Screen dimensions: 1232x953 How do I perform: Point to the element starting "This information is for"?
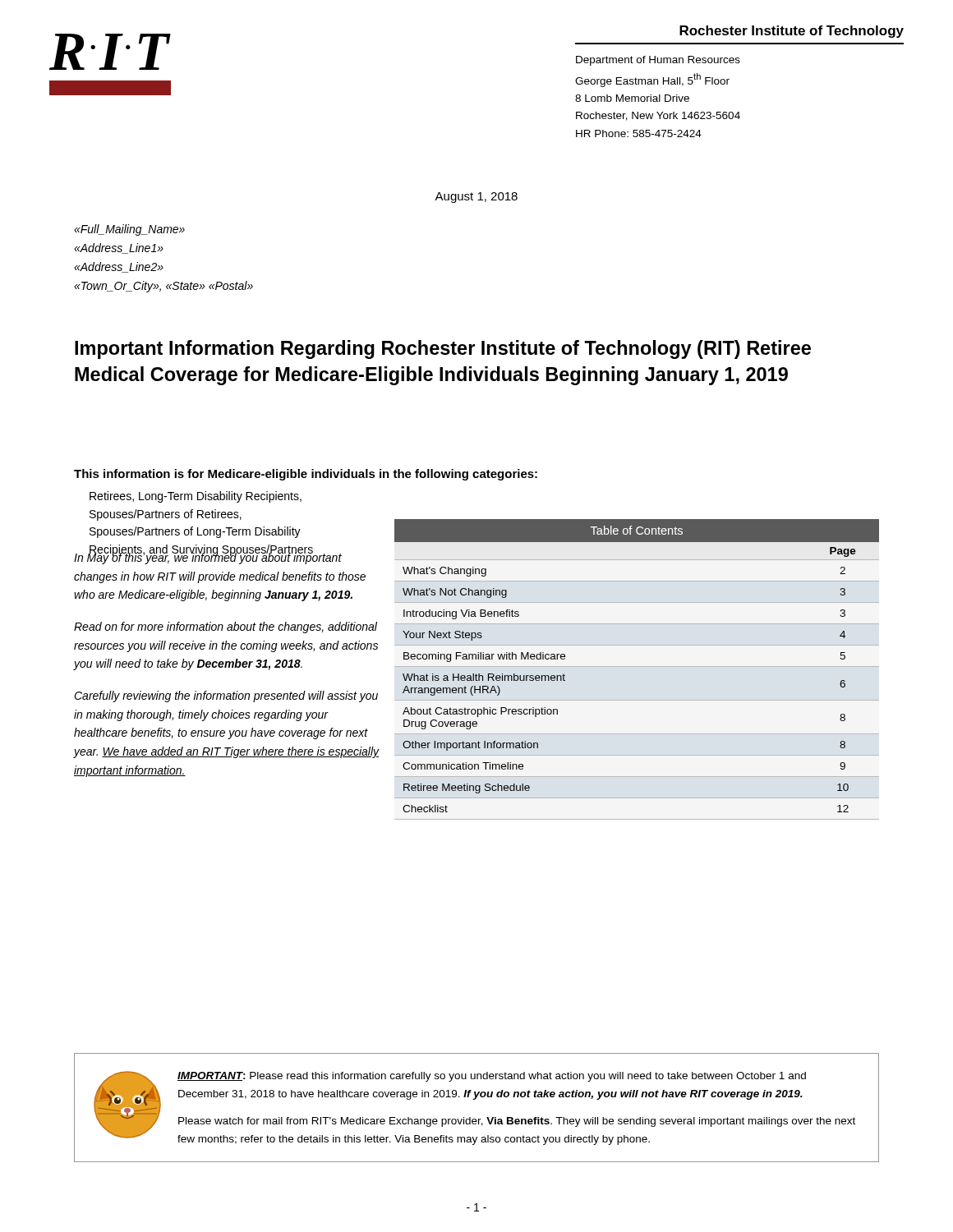(306, 474)
